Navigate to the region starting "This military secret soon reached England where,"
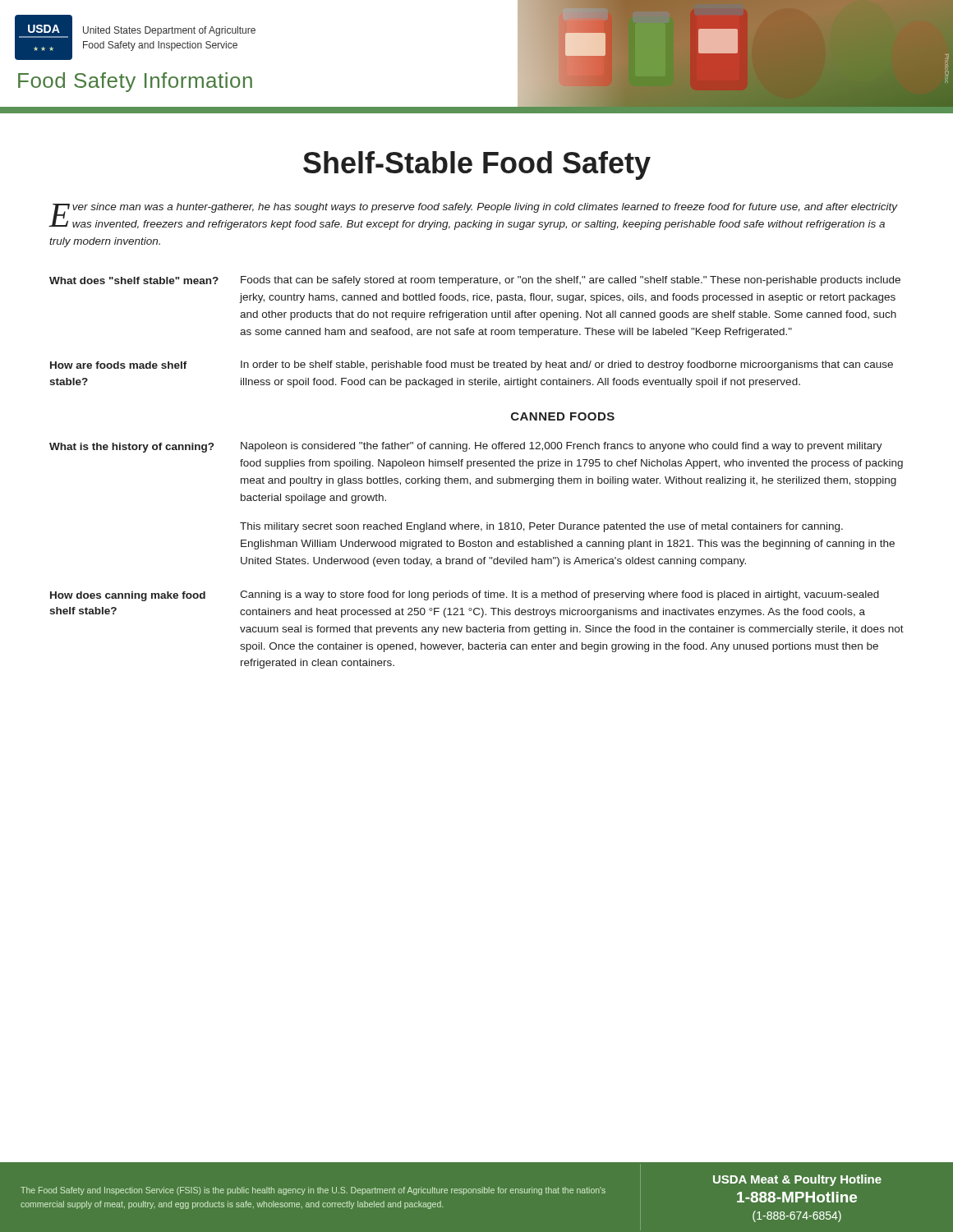Image resolution: width=953 pixels, height=1232 pixels. coord(567,543)
